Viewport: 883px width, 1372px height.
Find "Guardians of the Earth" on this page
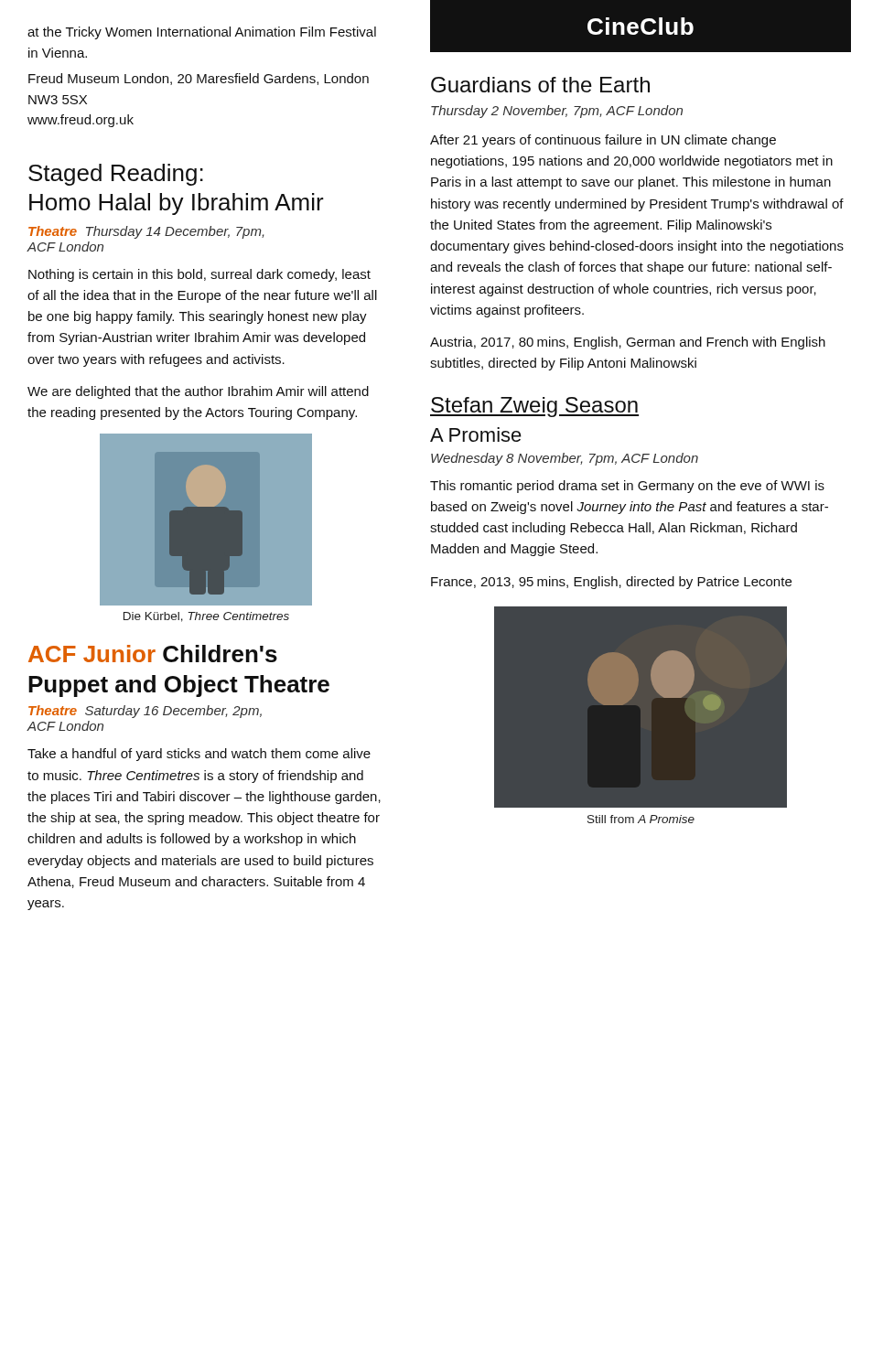click(541, 85)
